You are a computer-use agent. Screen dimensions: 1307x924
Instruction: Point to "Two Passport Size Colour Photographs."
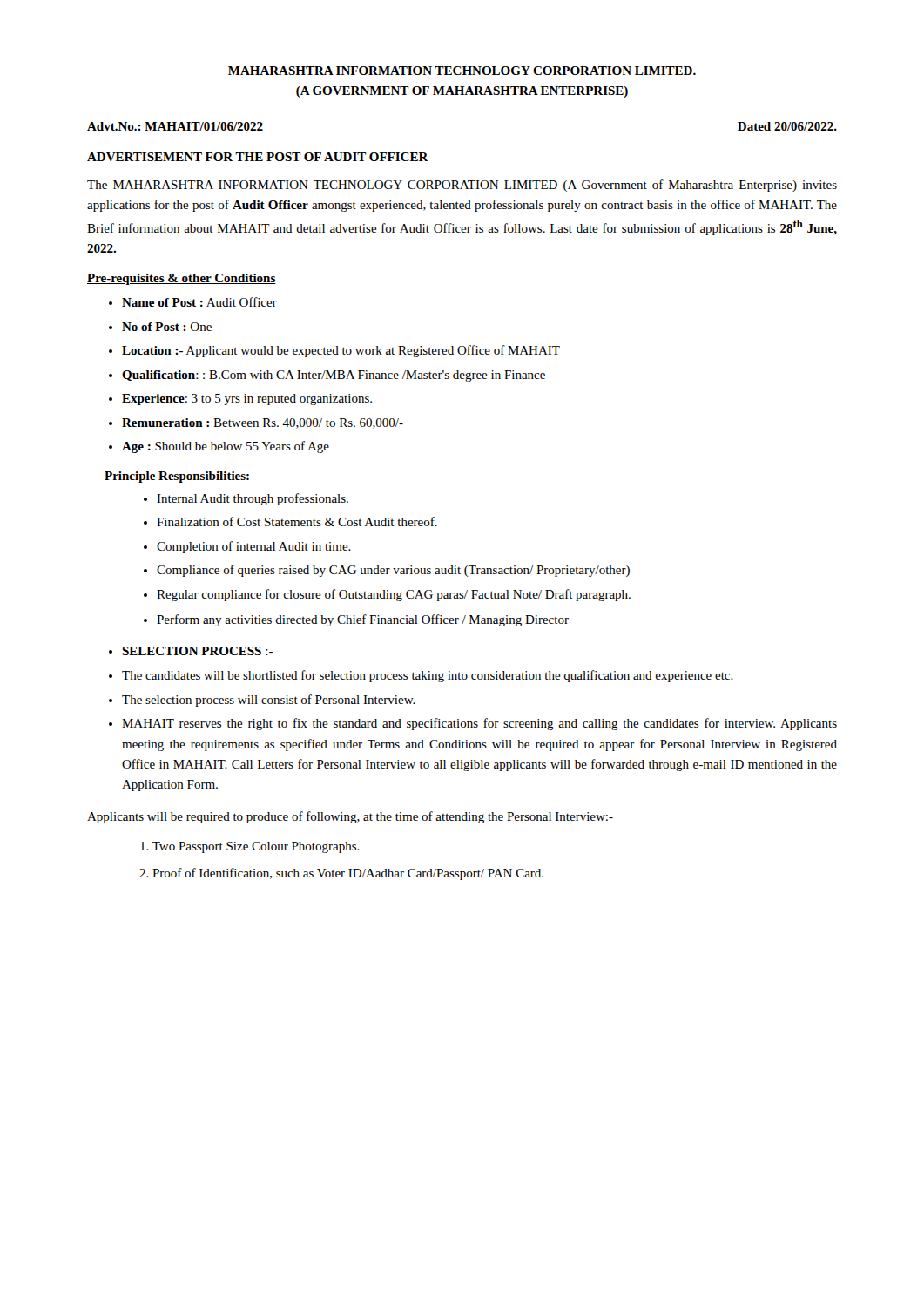250,846
